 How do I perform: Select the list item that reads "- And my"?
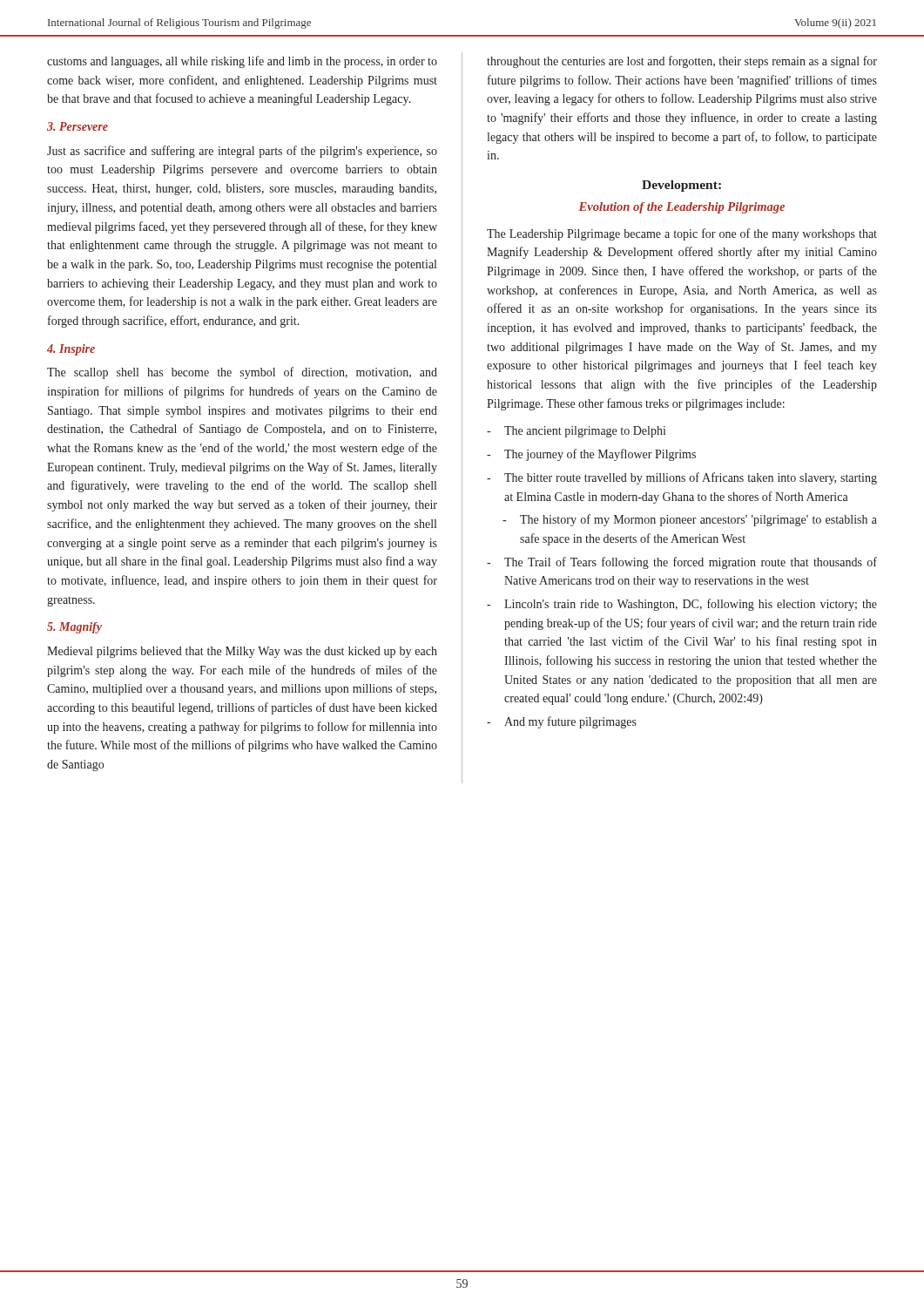tap(562, 722)
